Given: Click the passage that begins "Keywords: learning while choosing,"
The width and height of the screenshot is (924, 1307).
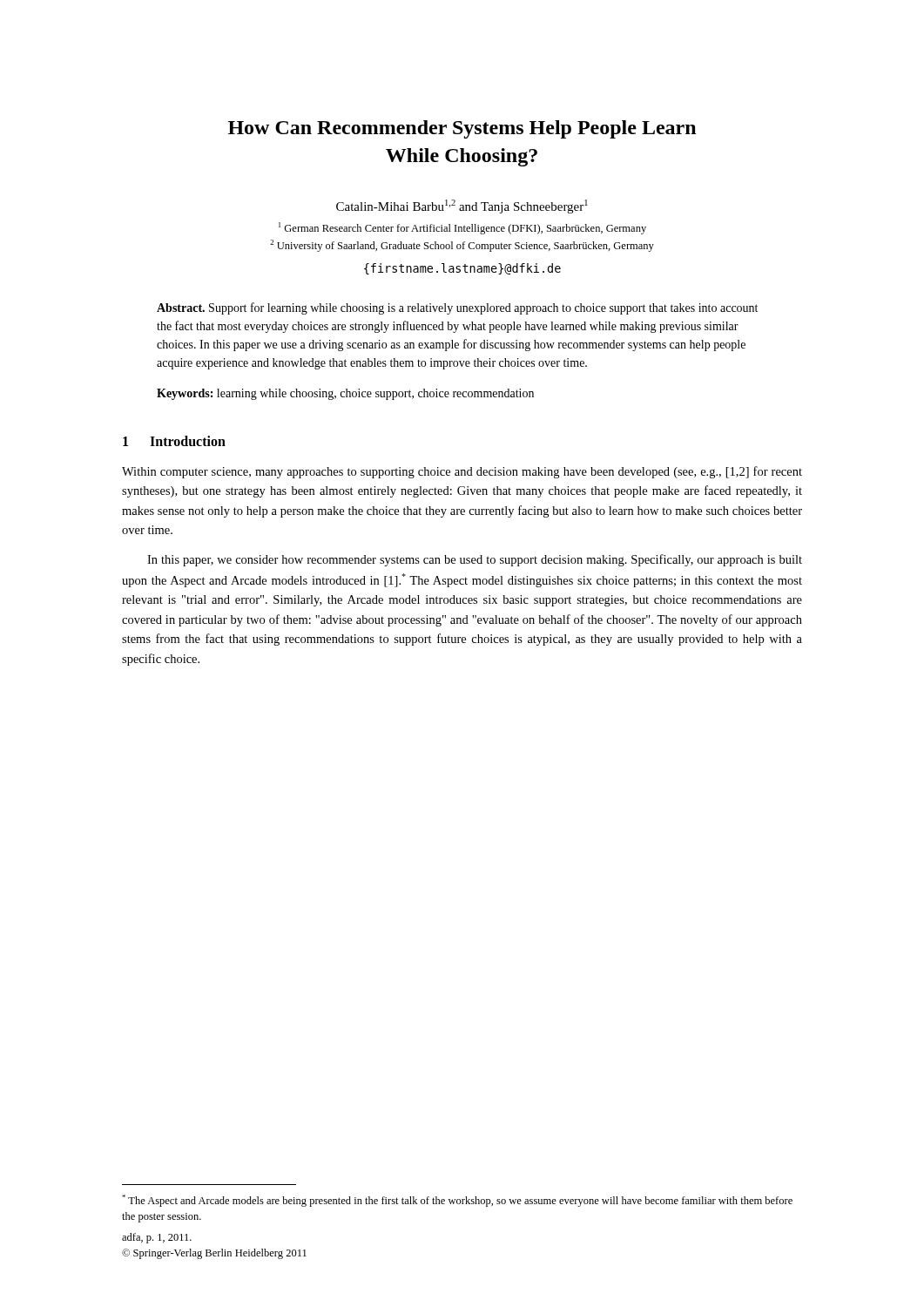Looking at the screenshot, I should [462, 393].
